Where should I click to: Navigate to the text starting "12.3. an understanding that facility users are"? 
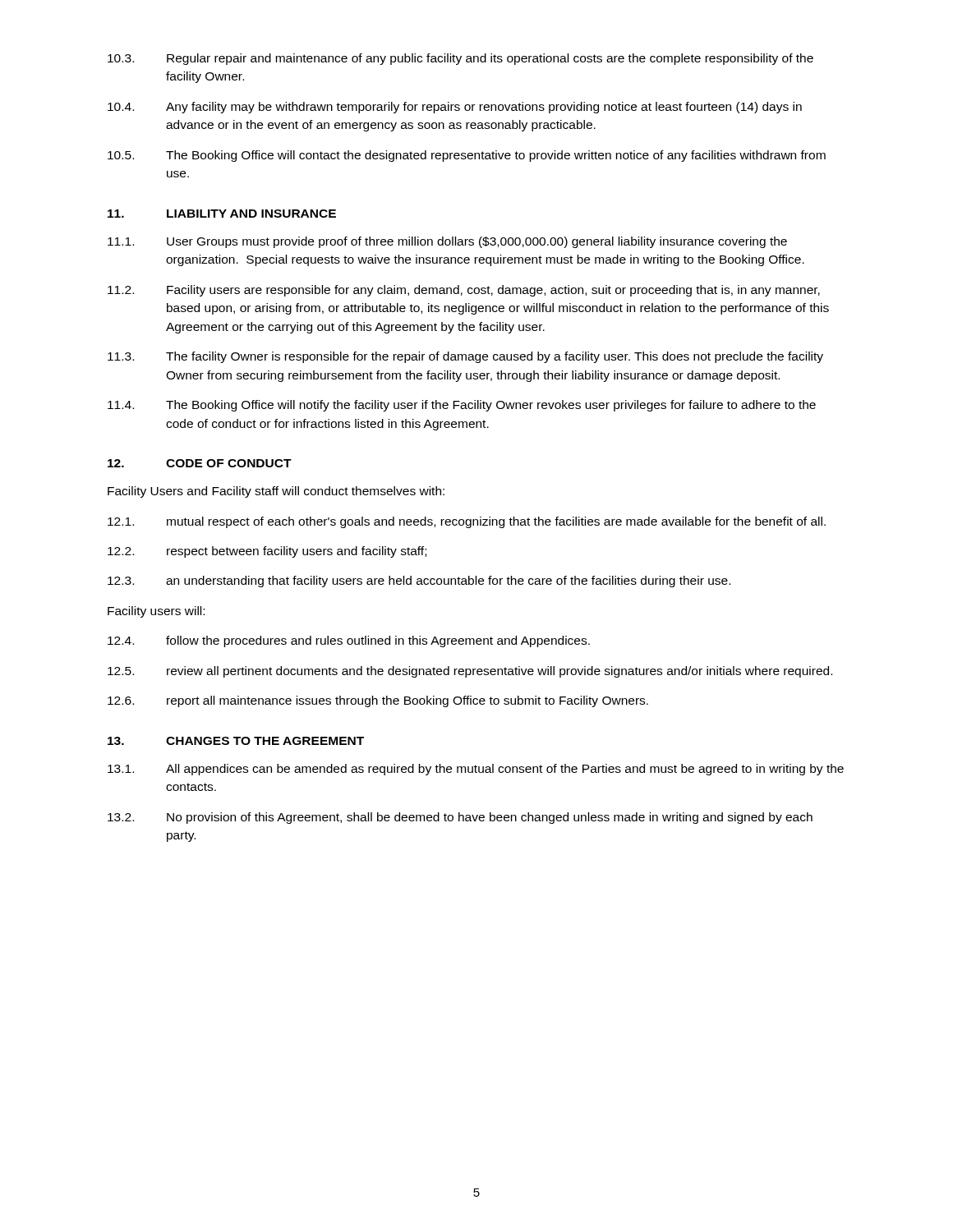point(476,581)
